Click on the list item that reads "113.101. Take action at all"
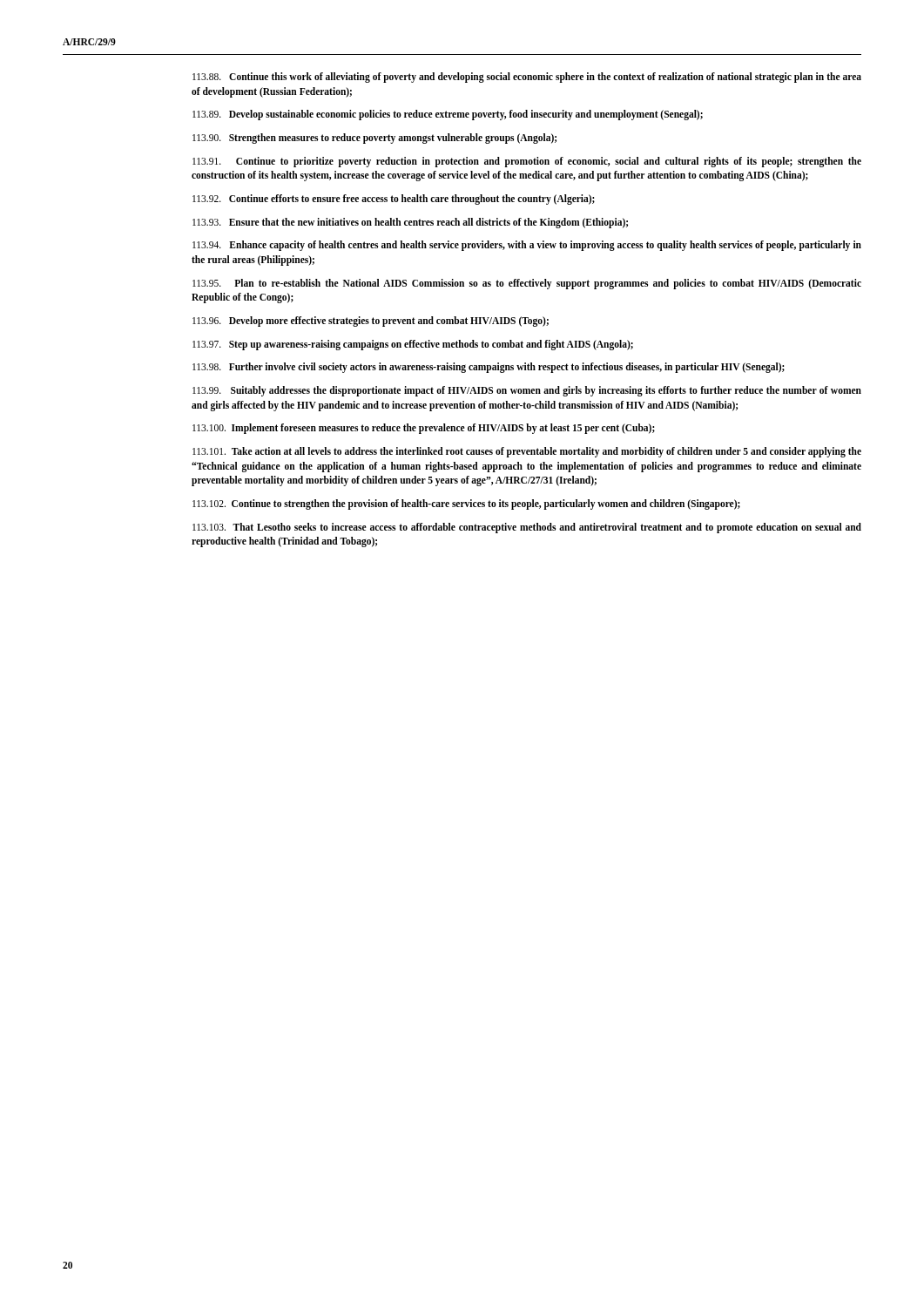The image size is (924, 1307). pyautogui.click(x=526, y=466)
